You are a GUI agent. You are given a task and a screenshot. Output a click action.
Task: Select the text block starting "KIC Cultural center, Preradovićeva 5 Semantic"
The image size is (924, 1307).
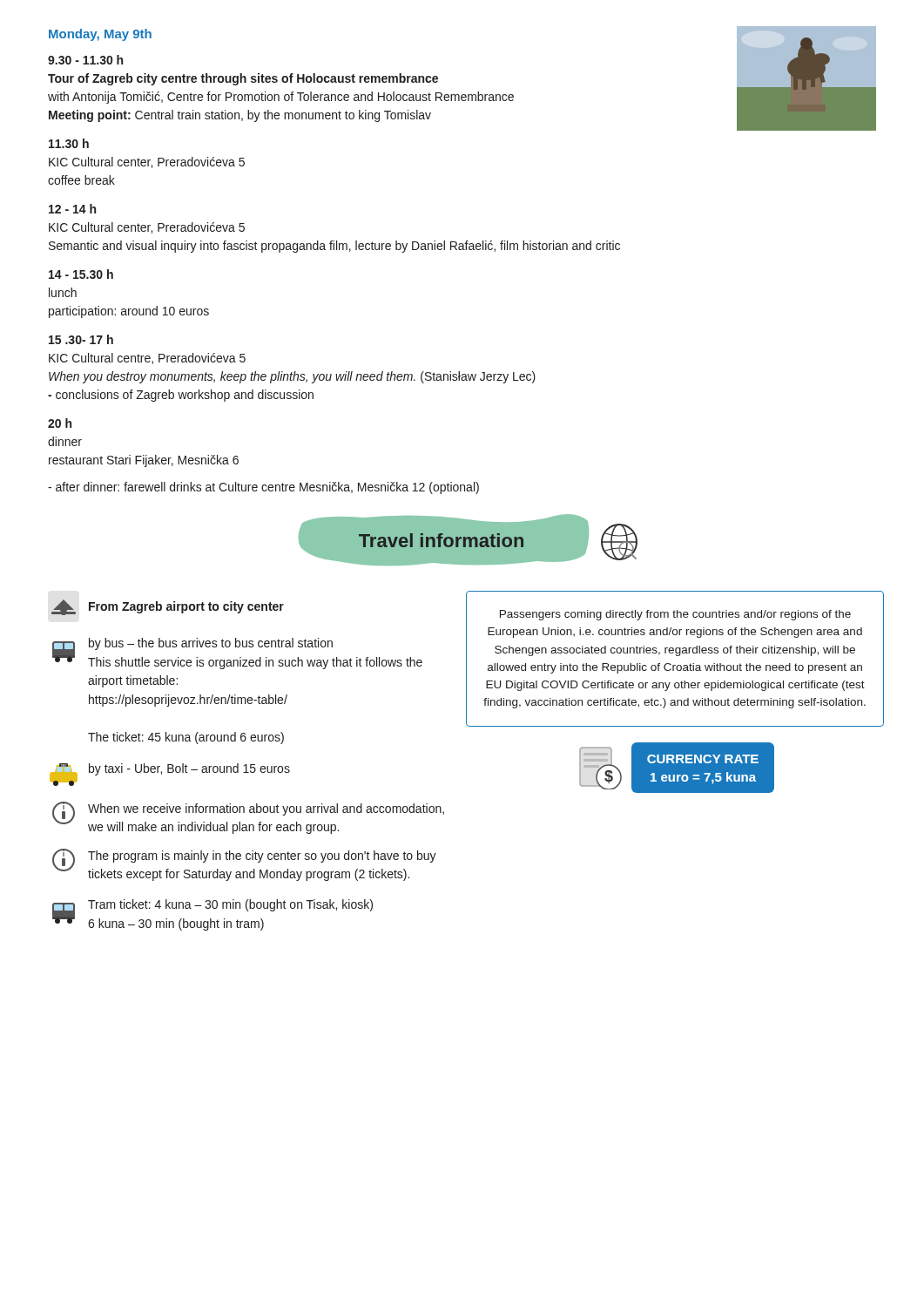pyautogui.click(x=334, y=237)
